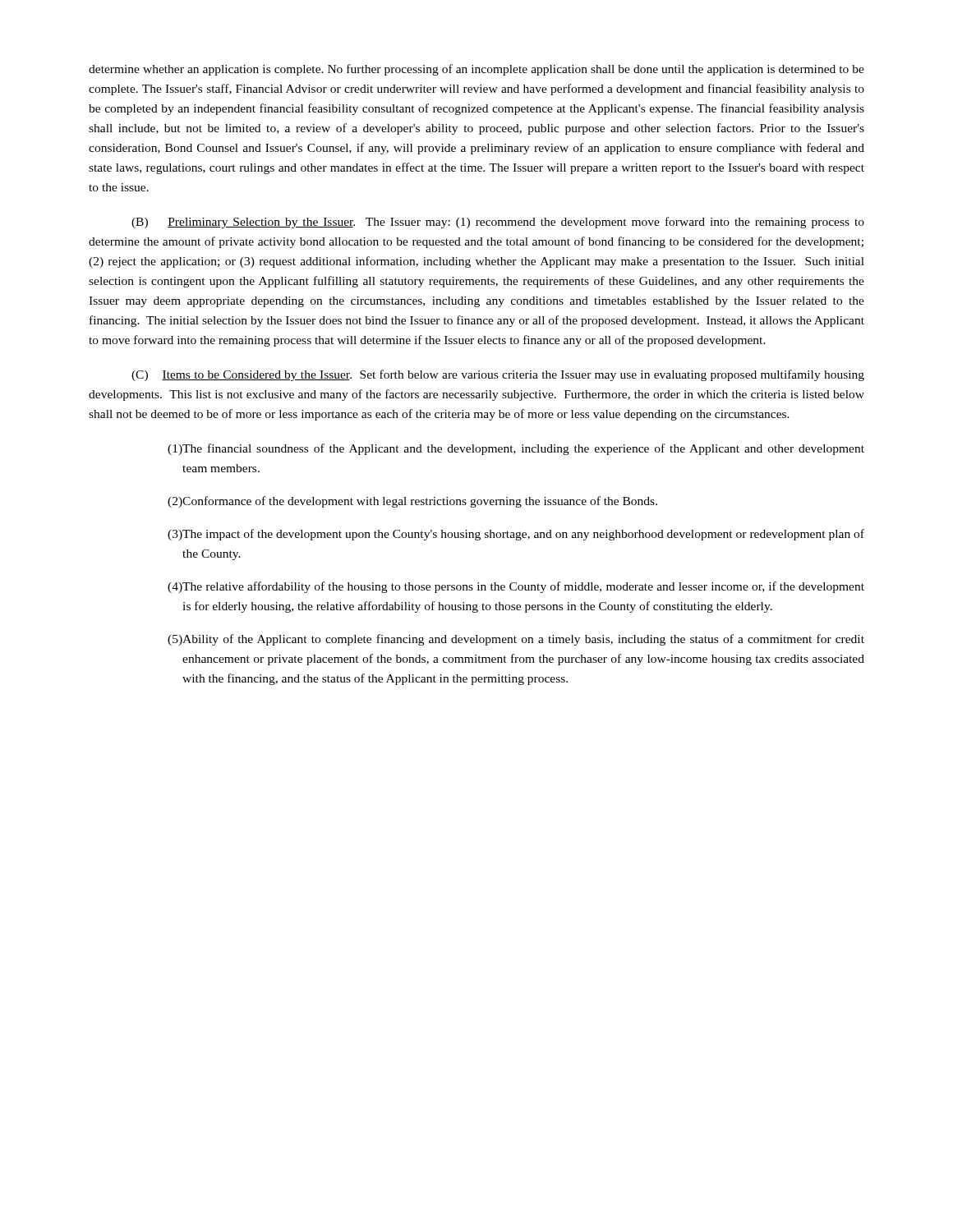Image resolution: width=953 pixels, height=1232 pixels.
Task: Locate the list item that says "(4) The relative affordability of the"
Action: (x=476, y=597)
